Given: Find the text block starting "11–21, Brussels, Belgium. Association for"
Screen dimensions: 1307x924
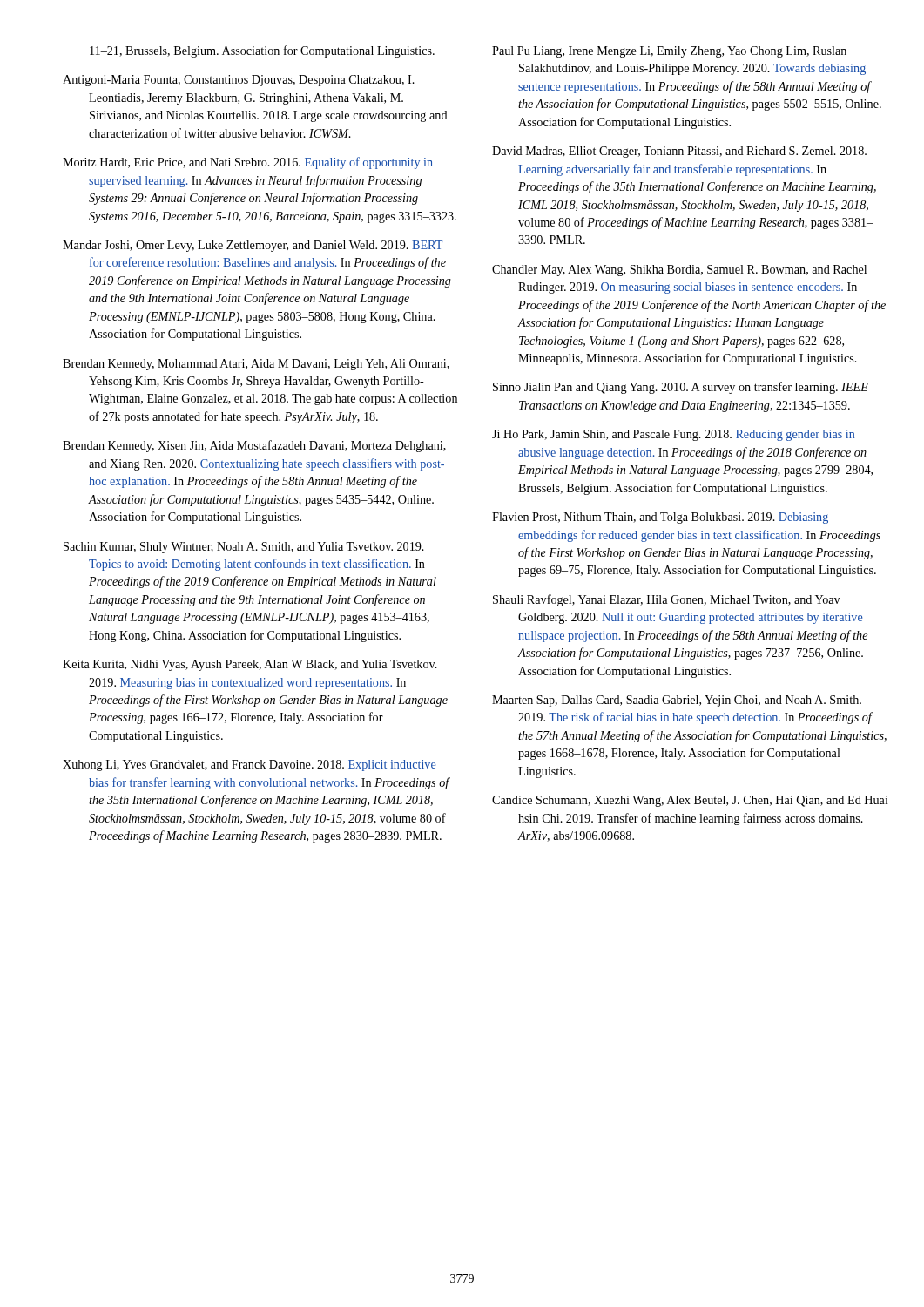Looking at the screenshot, I should pos(262,51).
